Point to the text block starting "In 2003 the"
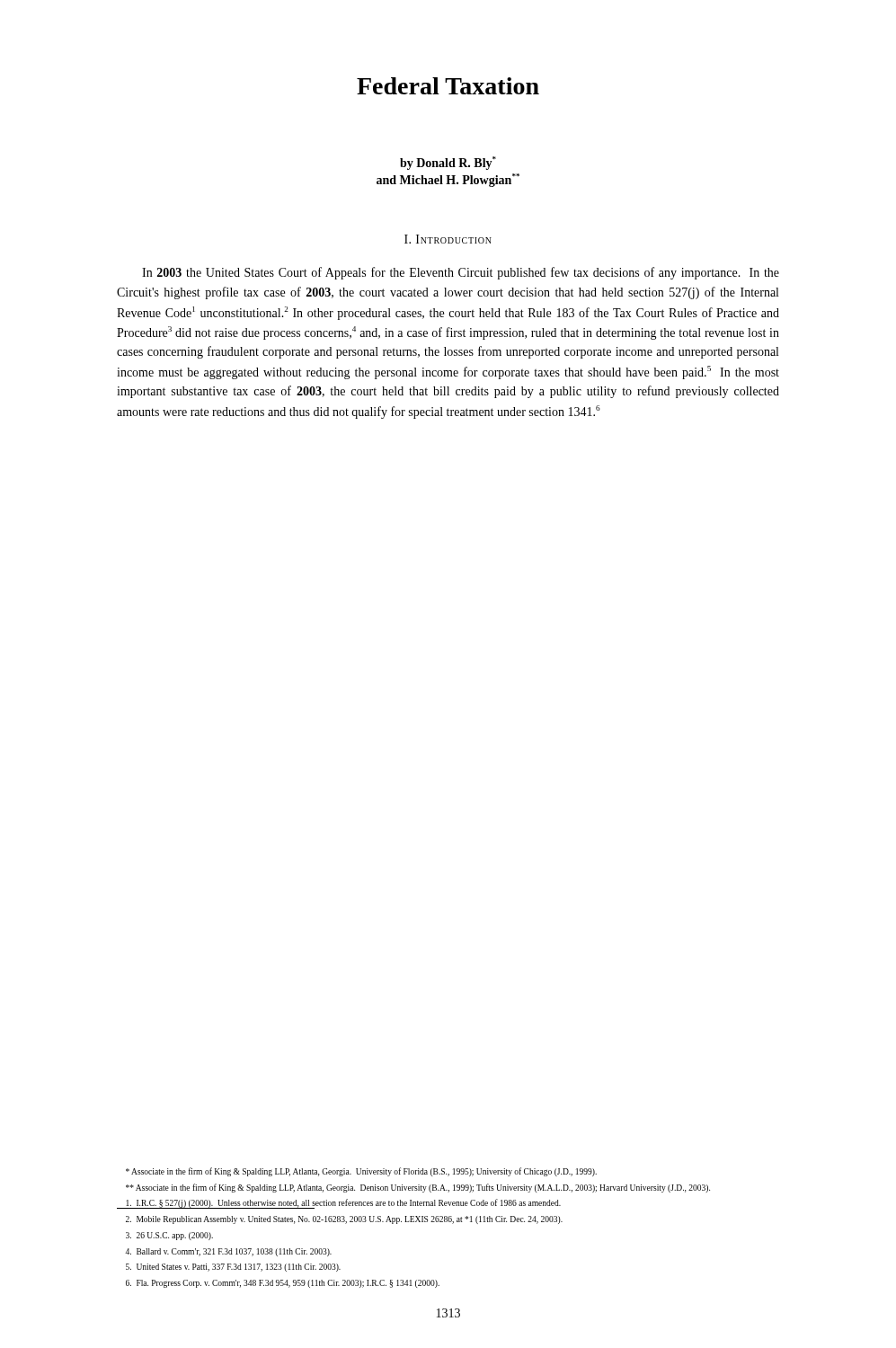Viewport: 896px width, 1348px height. pos(448,342)
